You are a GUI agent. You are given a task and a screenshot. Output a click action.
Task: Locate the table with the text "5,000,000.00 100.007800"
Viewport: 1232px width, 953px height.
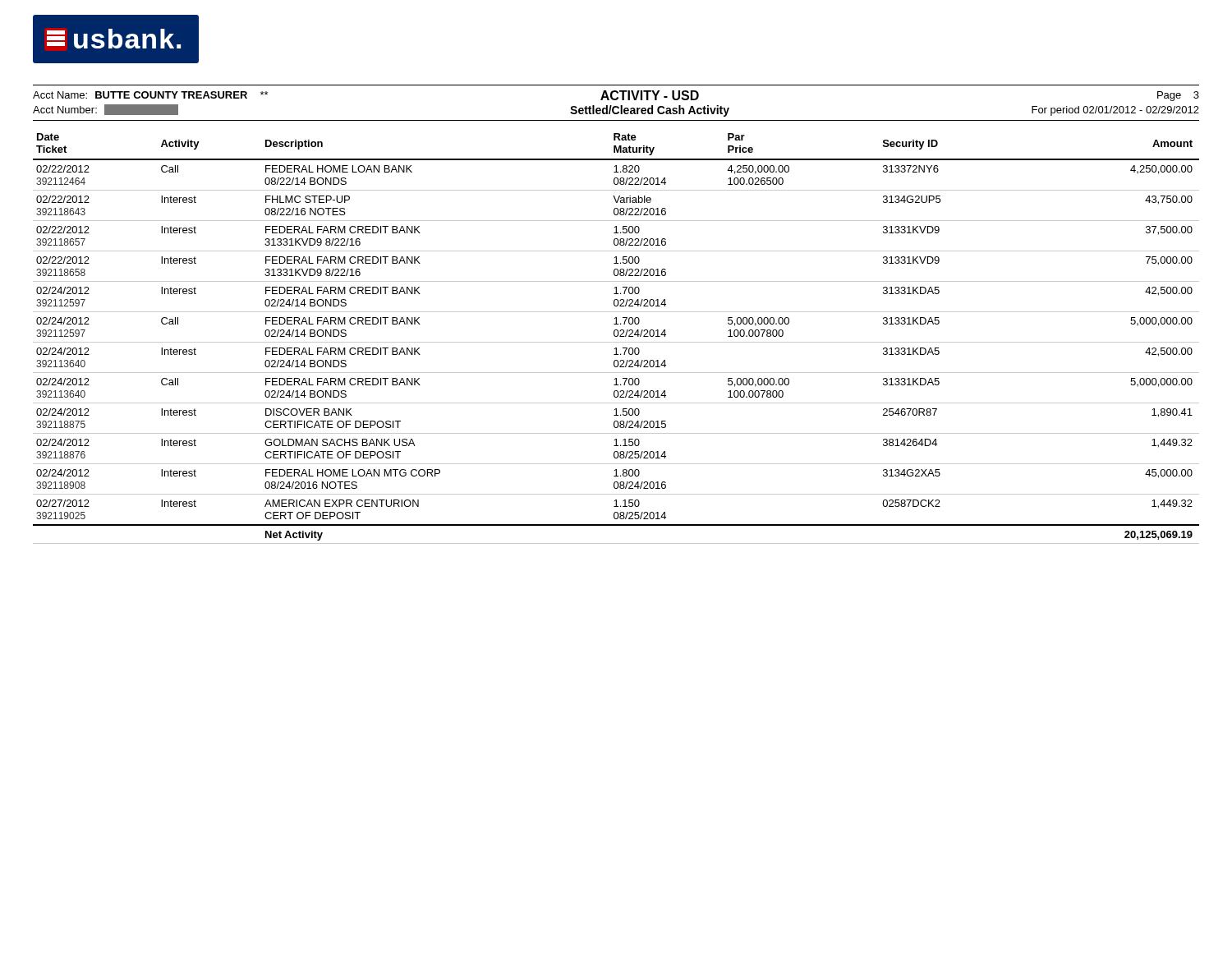616,336
